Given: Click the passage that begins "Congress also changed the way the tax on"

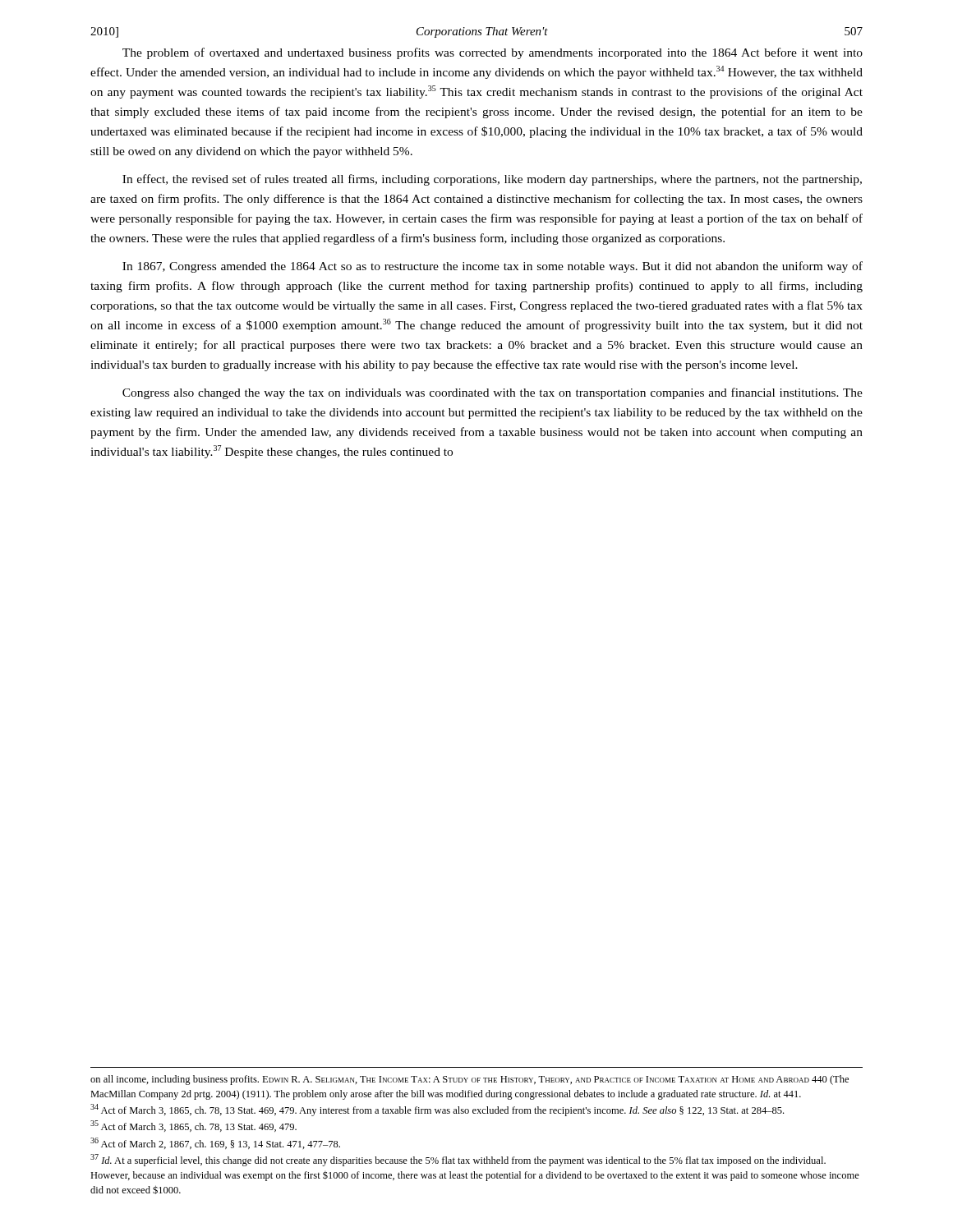Looking at the screenshot, I should [x=476, y=422].
